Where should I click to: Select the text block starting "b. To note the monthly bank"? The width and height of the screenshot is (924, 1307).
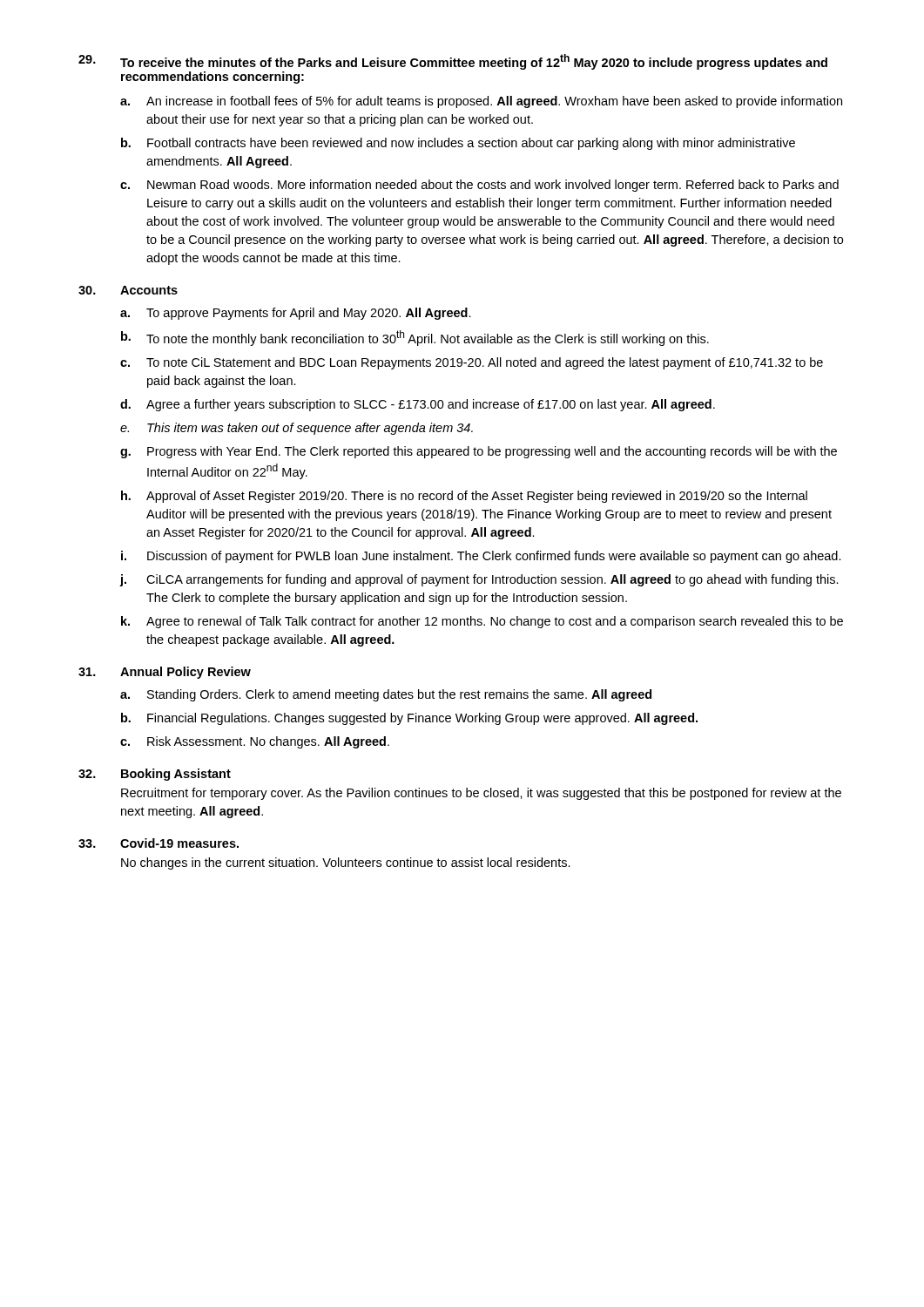pos(483,338)
